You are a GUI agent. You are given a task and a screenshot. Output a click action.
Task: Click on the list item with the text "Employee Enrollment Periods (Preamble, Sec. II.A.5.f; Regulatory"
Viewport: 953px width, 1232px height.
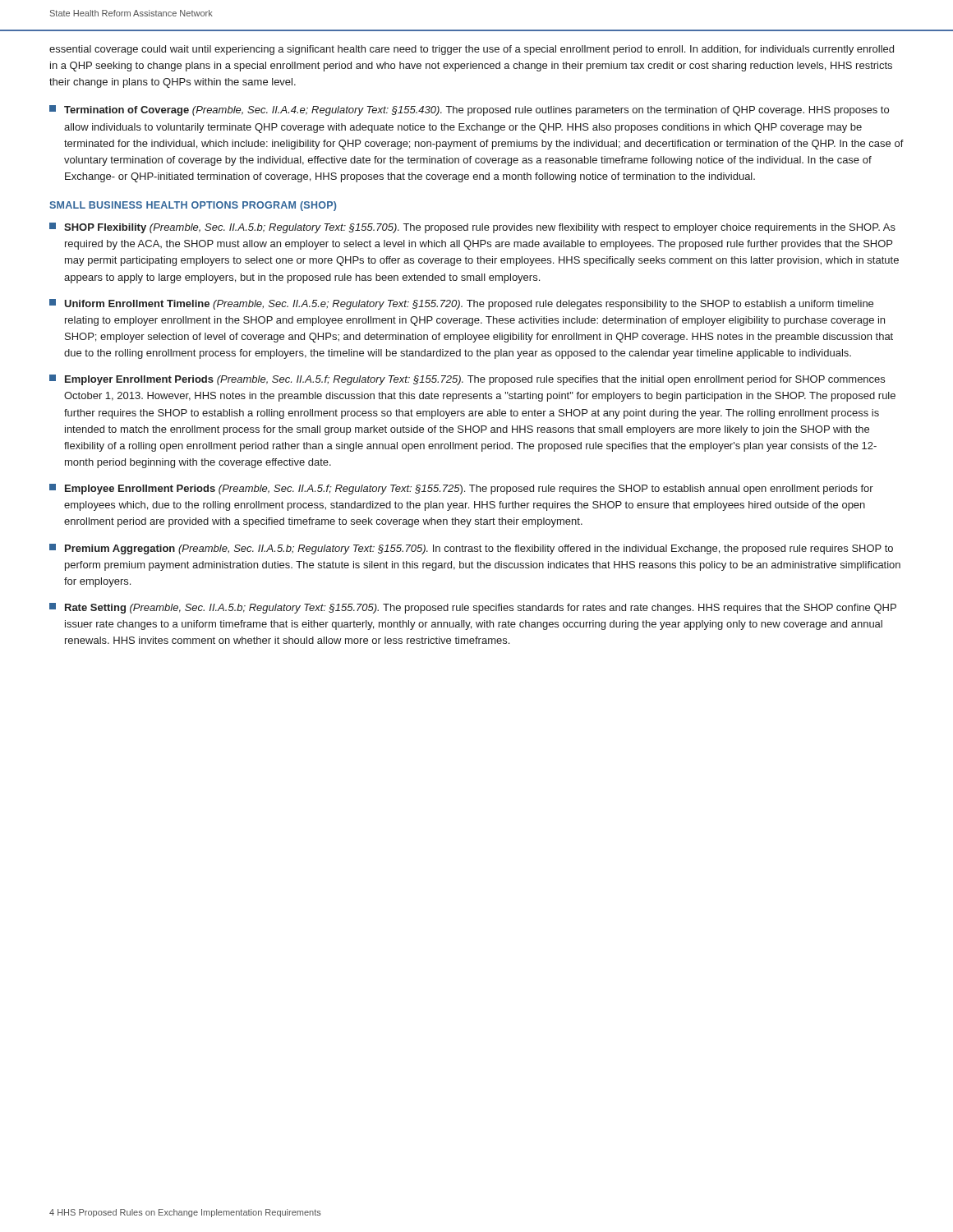476,505
